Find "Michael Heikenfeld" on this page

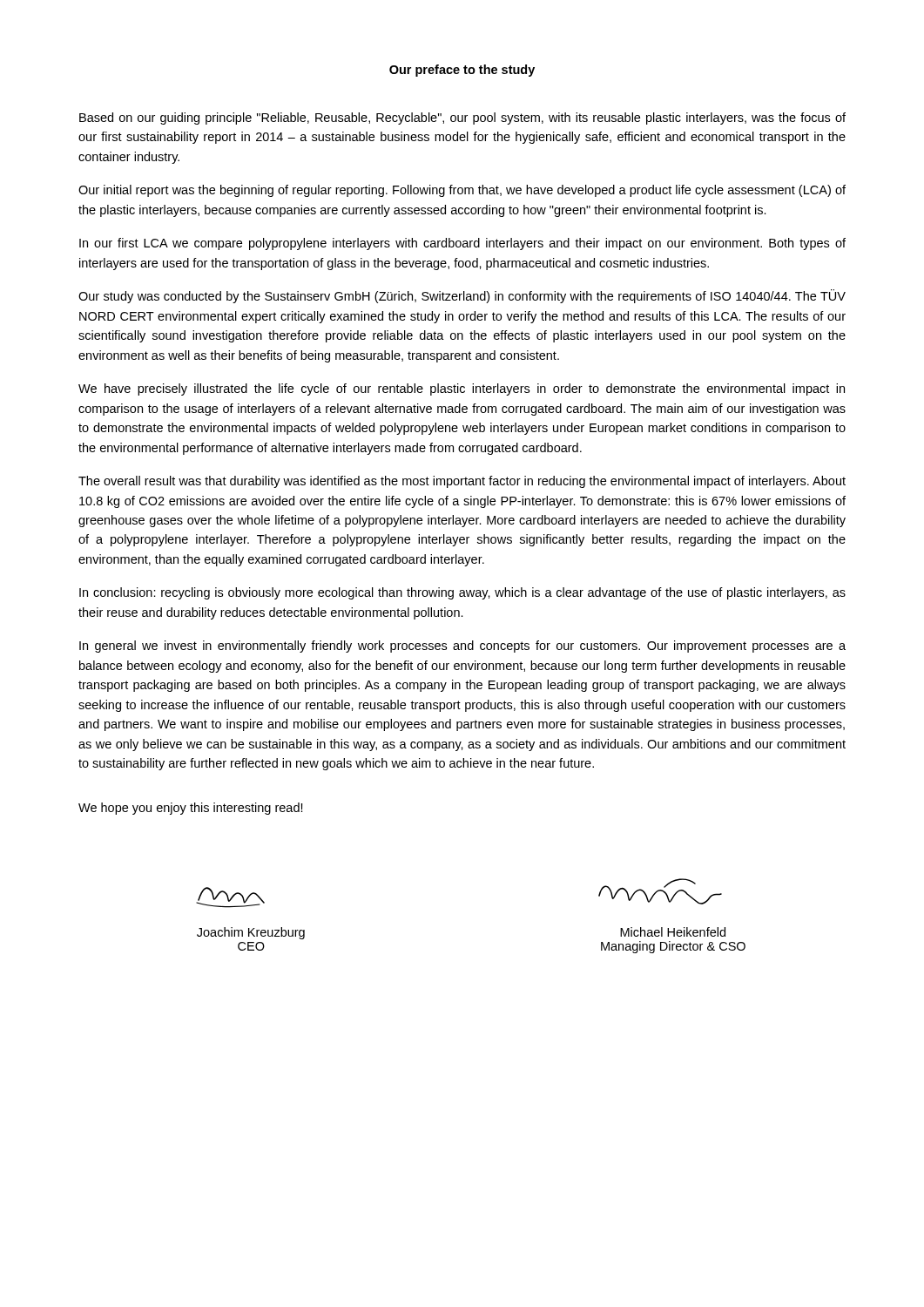click(x=673, y=932)
